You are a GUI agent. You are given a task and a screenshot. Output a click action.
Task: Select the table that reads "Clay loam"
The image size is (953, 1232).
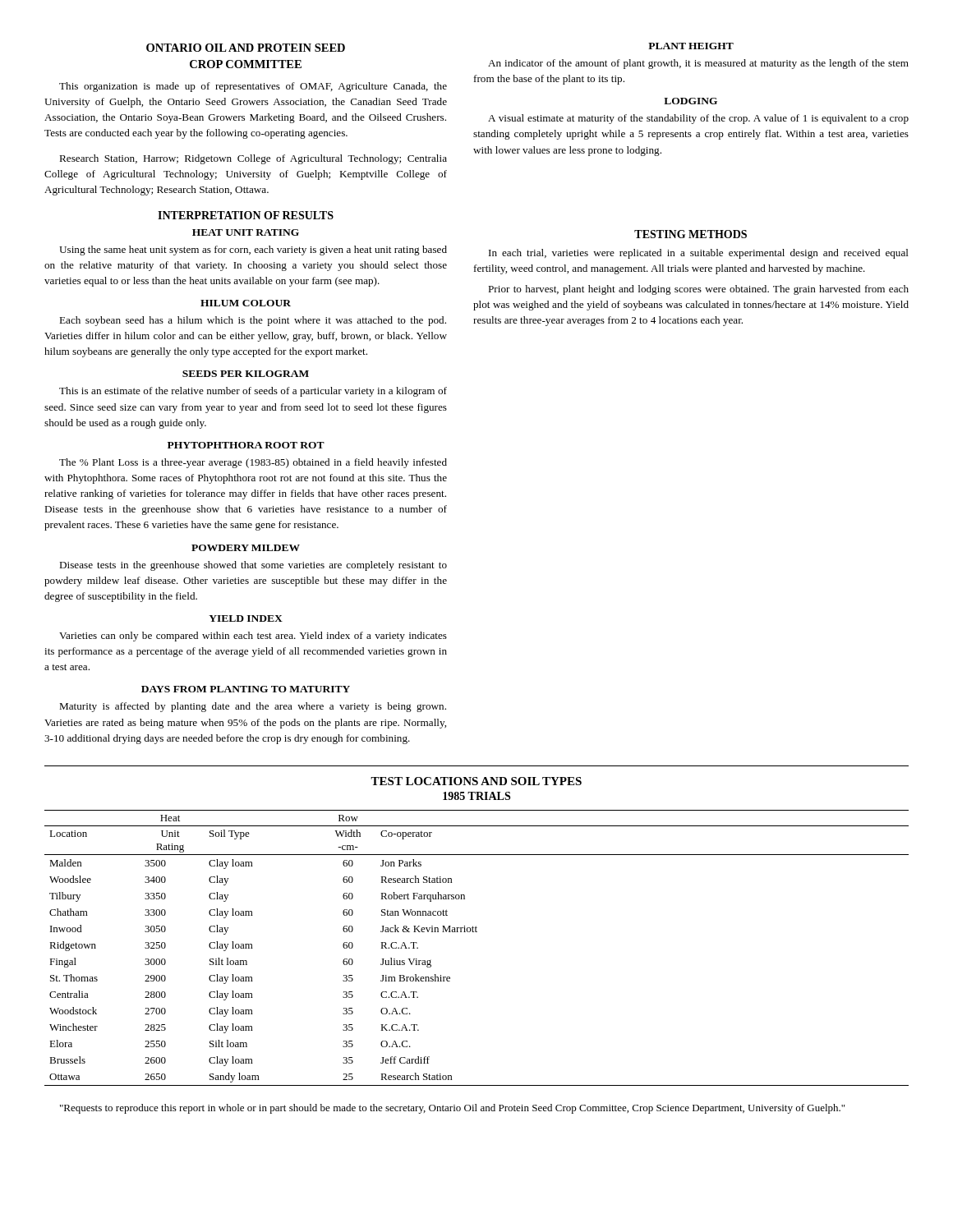[x=476, y=948]
